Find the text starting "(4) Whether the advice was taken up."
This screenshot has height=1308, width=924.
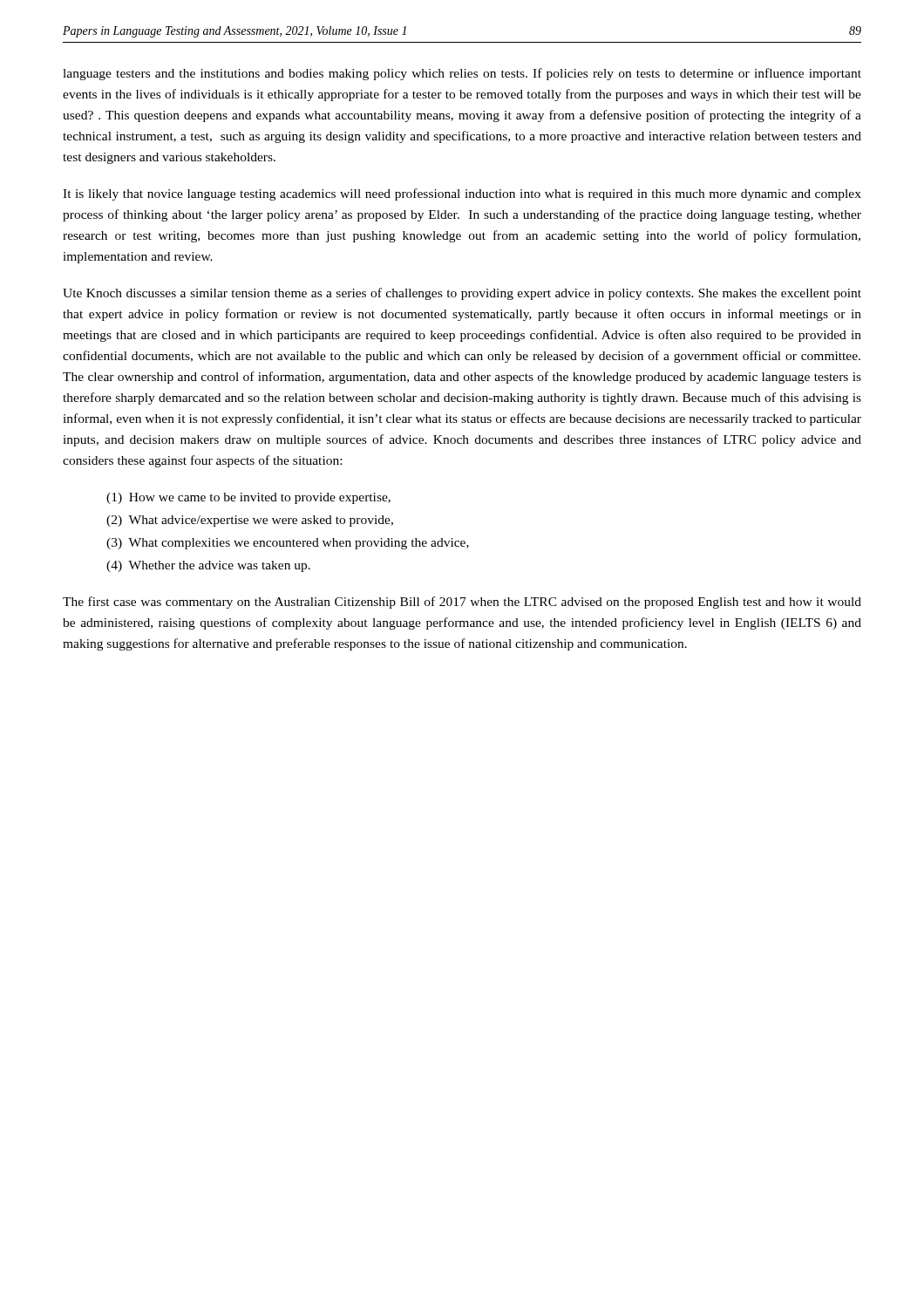(209, 565)
